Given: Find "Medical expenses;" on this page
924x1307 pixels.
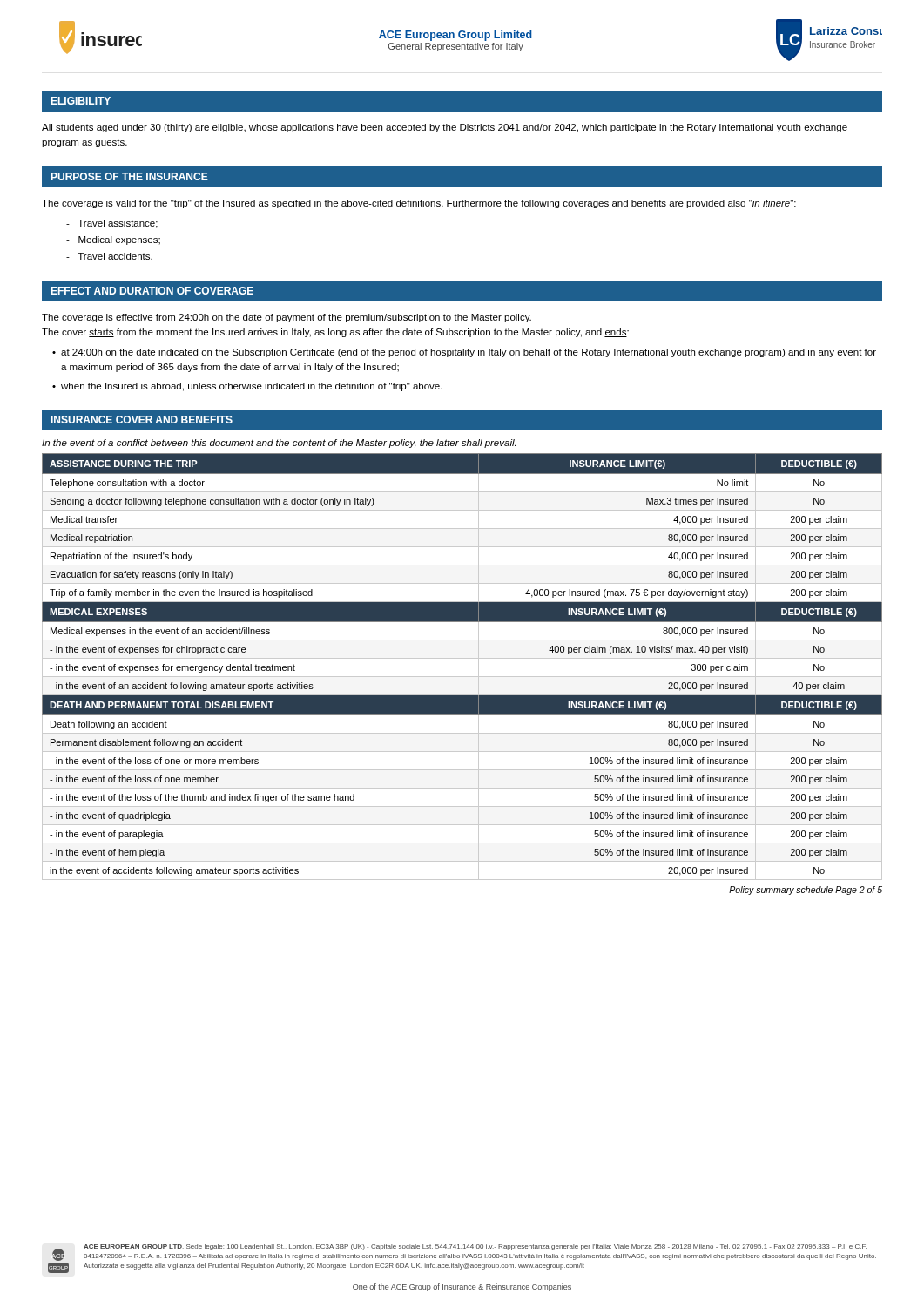Looking at the screenshot, I should pyautogui.click(x=114, y=240).
